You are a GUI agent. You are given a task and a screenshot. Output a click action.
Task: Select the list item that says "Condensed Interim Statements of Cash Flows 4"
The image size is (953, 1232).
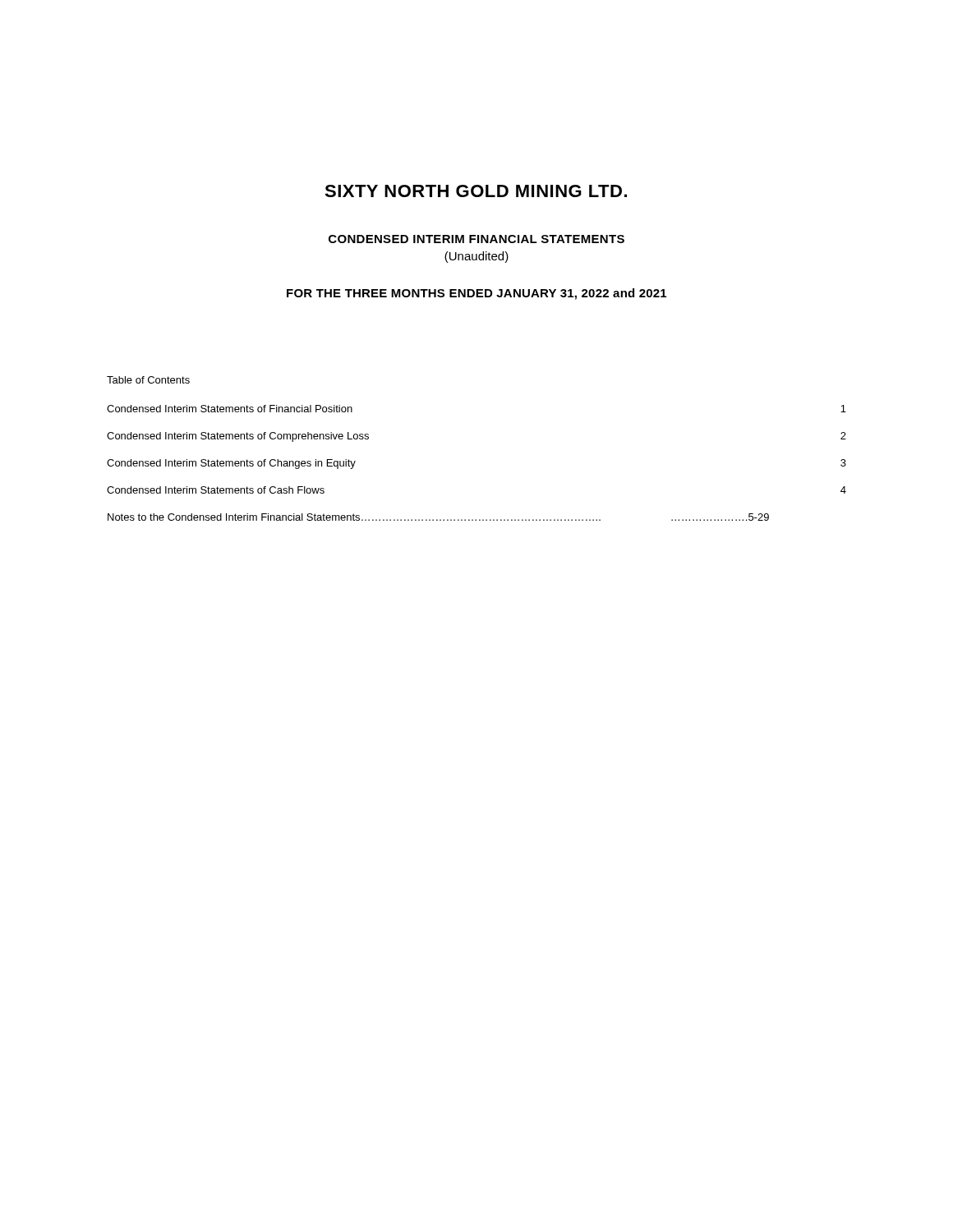[x=212, y=491]
